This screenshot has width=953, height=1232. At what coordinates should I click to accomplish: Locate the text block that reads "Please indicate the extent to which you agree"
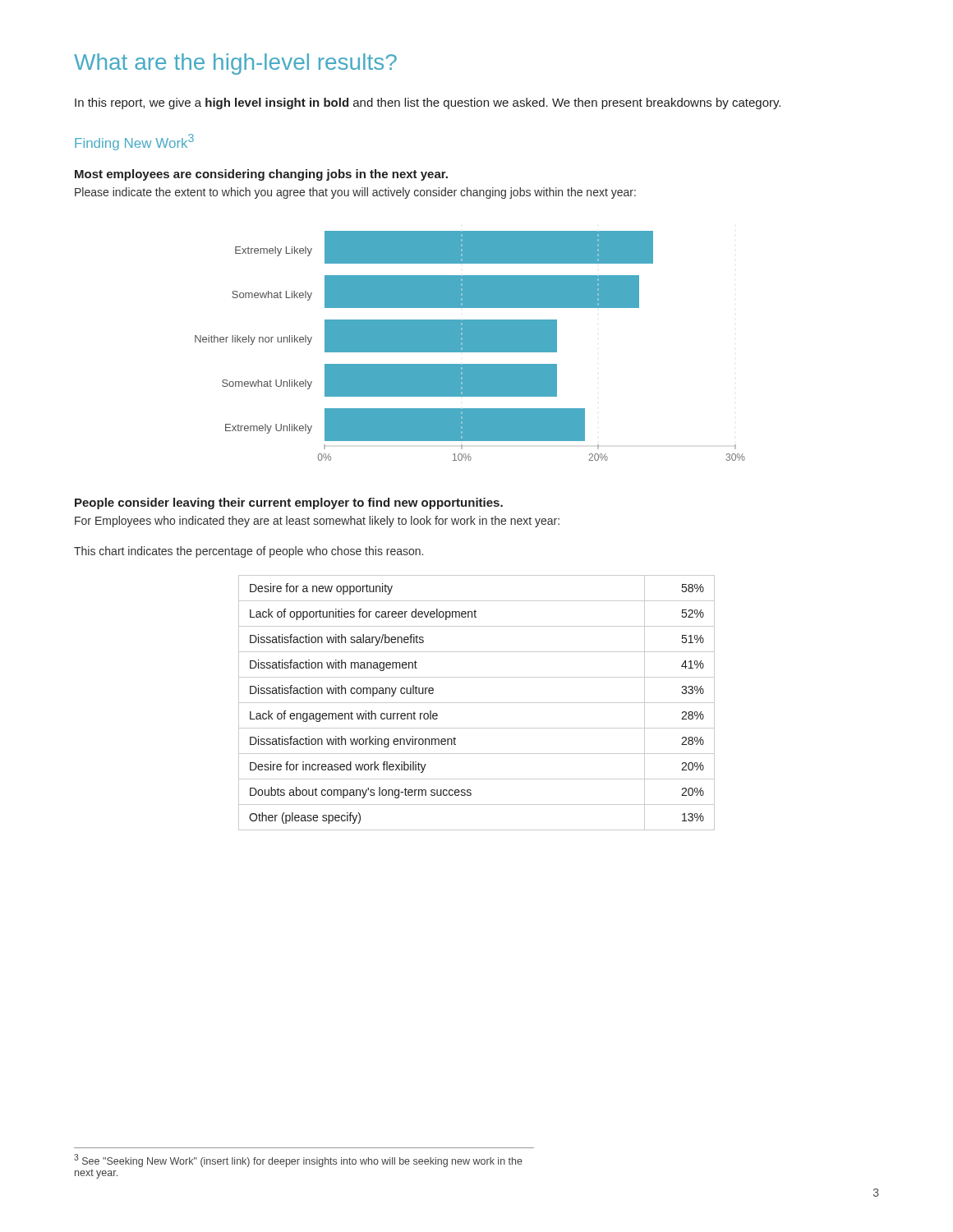(x=355, y=192)
